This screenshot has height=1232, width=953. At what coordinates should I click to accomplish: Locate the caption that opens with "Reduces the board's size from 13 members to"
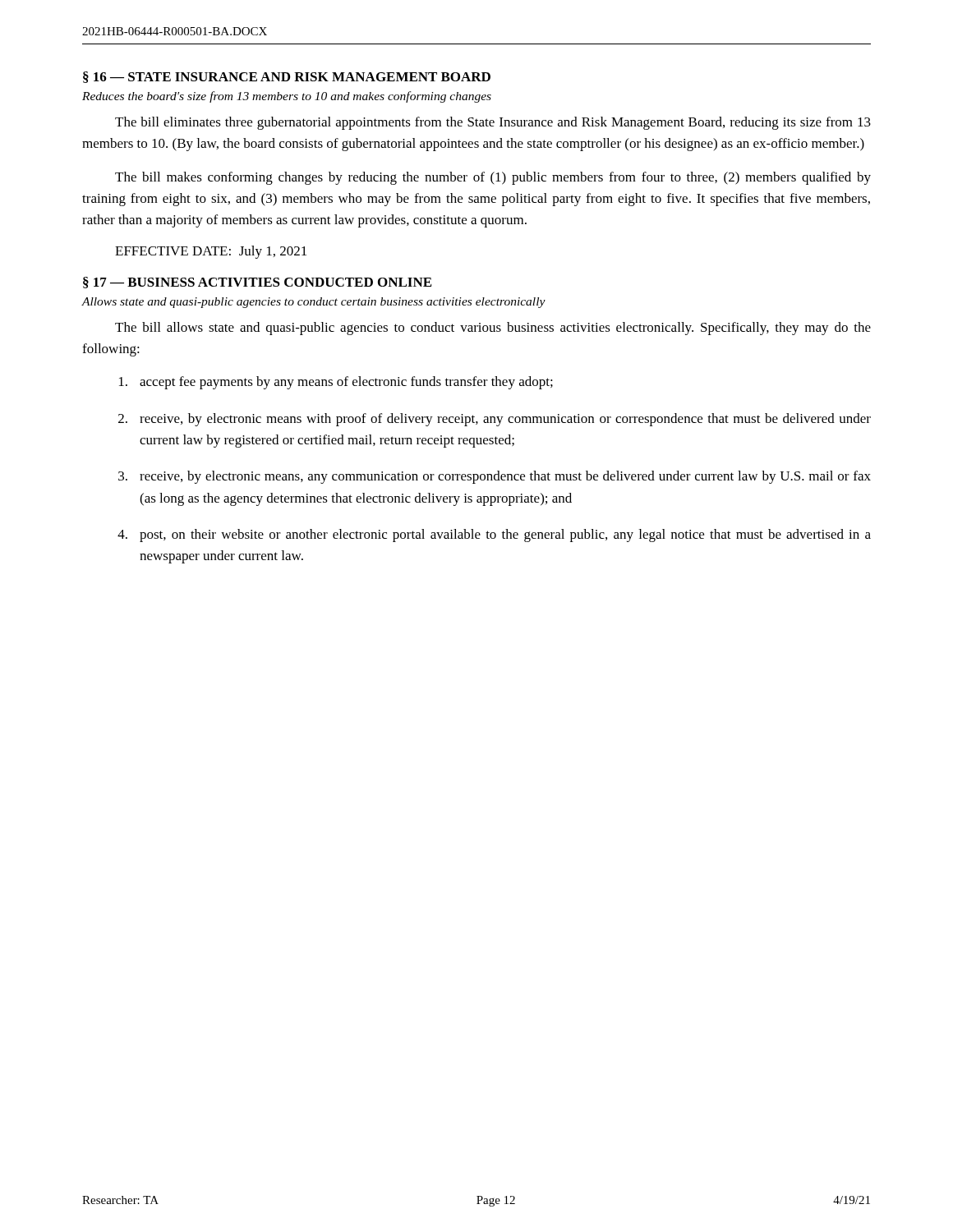pos(287,96)
